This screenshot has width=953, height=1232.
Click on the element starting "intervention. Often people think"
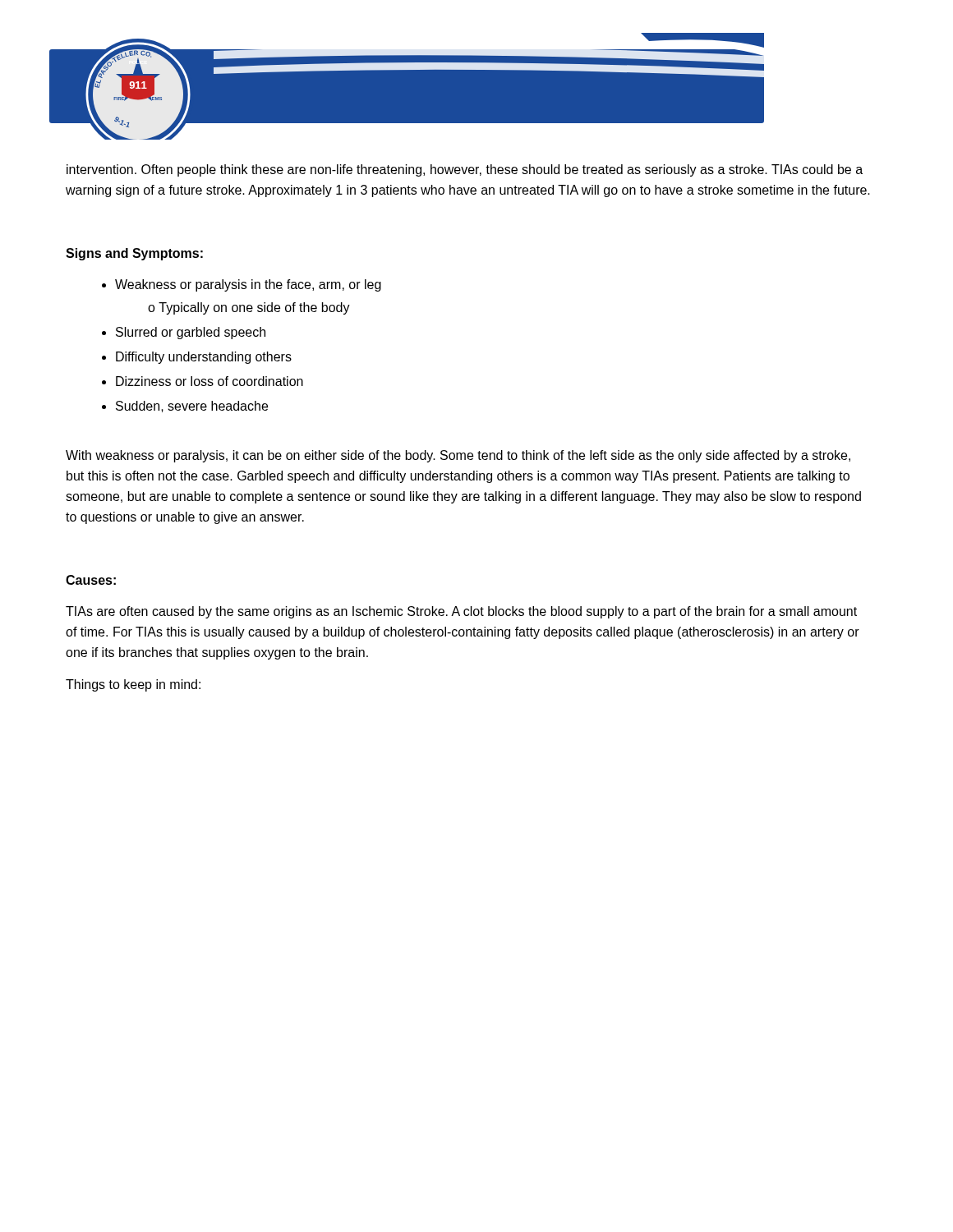[468, 181]
